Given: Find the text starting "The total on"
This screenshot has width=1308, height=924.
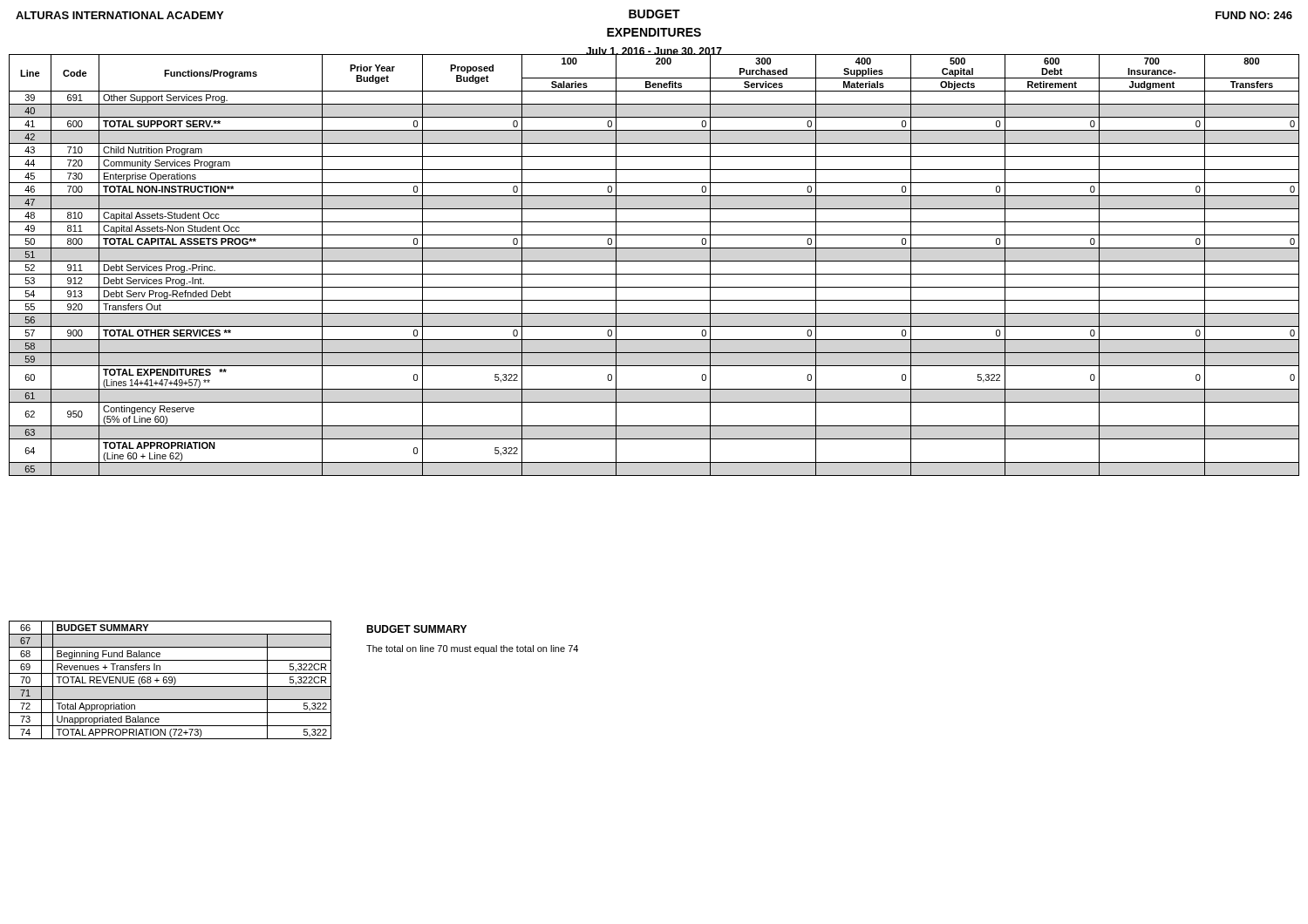Looking at the screenshot, I should 472,649.
